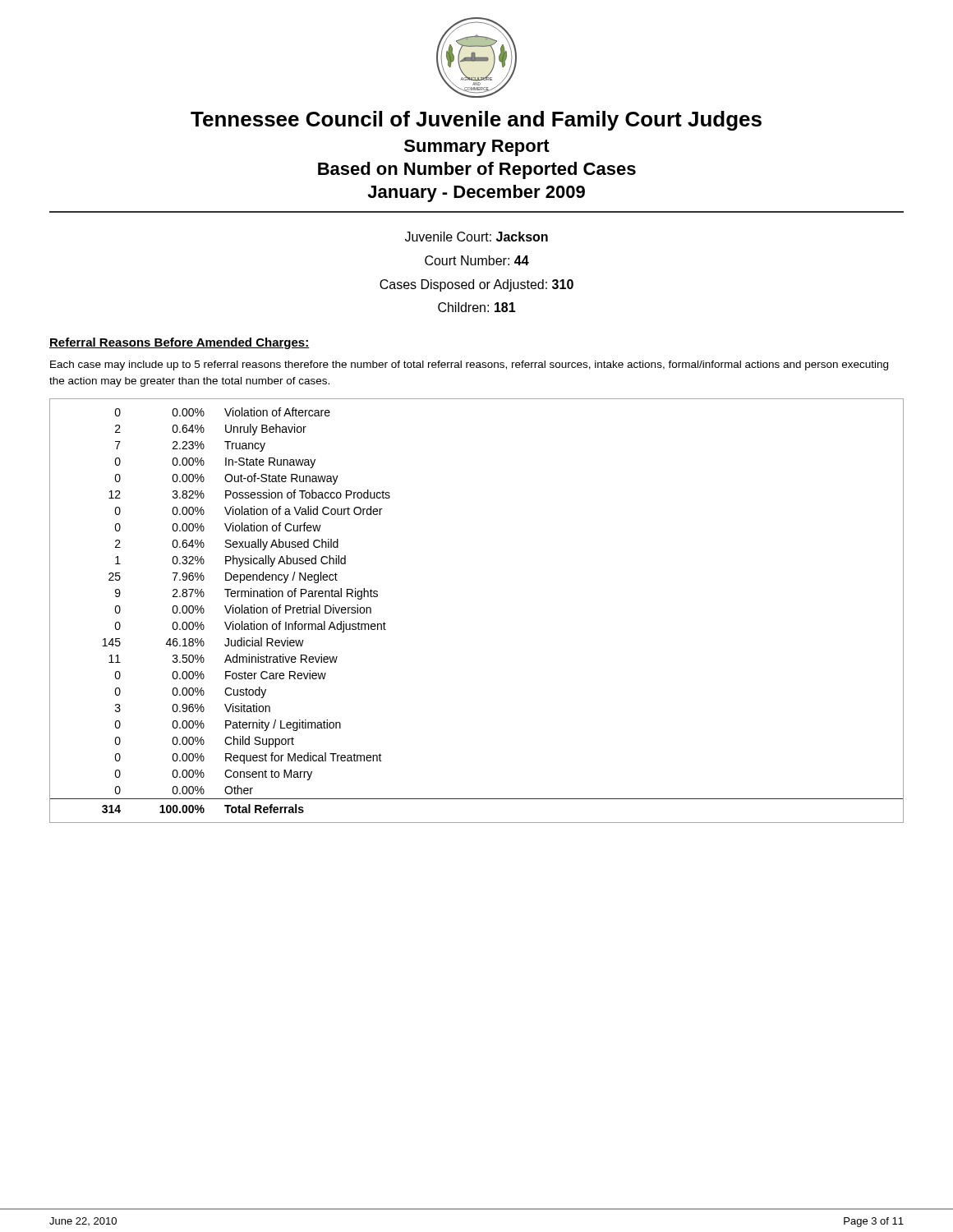Find the logo
This screenshot has width=953, height=1232.
tap(476, 49)
